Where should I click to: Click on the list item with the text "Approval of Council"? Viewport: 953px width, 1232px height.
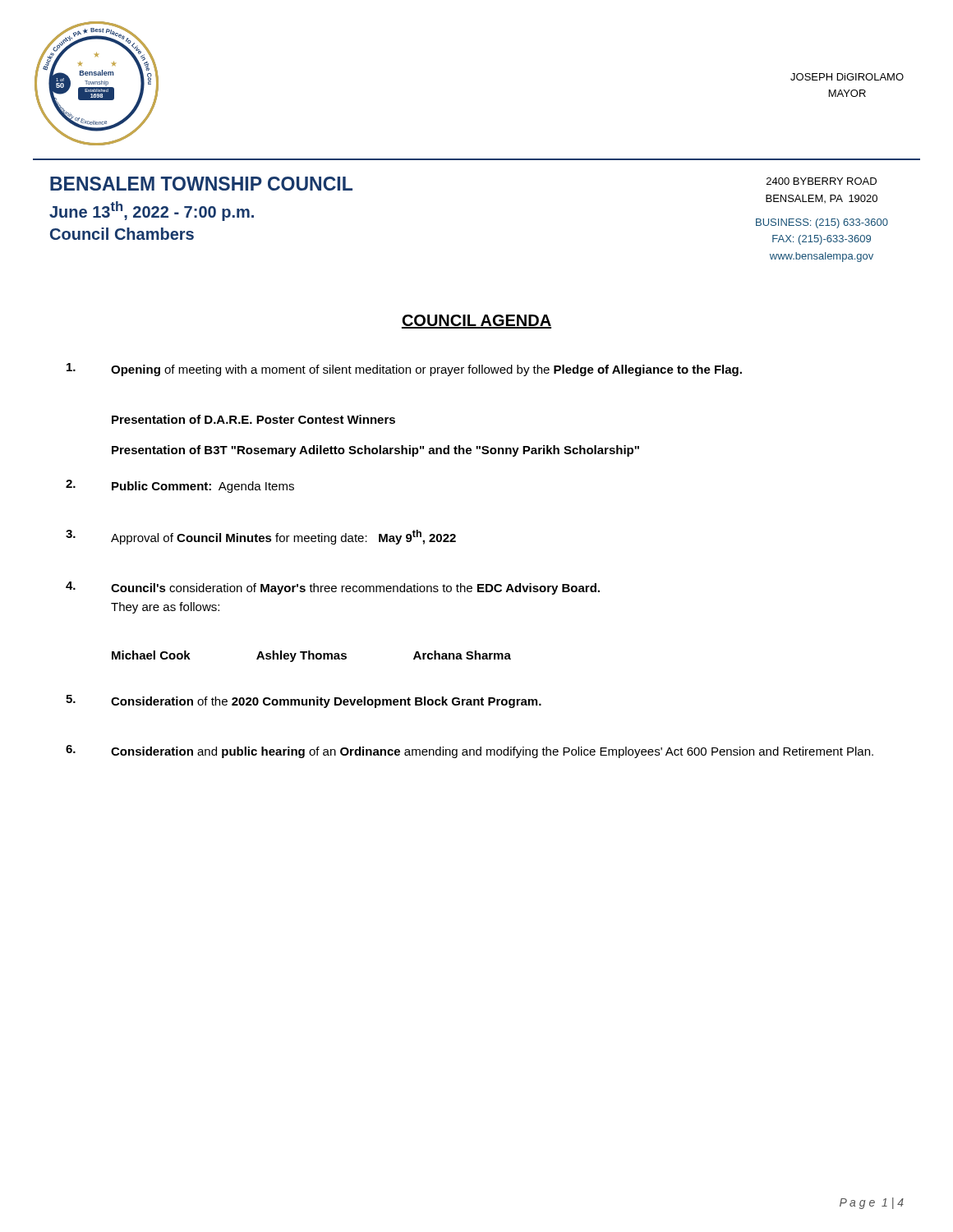284,536
